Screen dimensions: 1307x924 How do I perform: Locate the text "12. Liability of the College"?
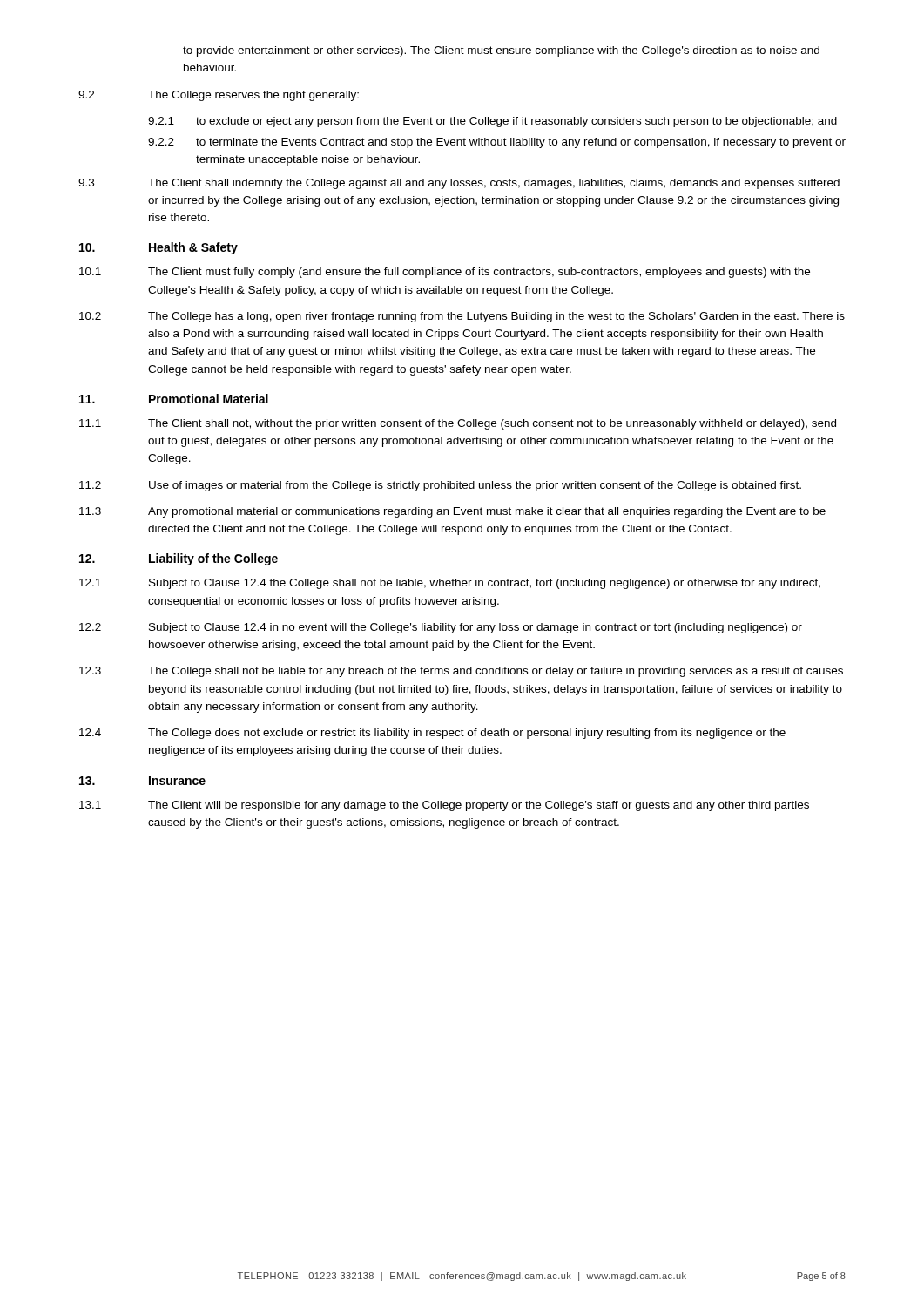point(178,559)
